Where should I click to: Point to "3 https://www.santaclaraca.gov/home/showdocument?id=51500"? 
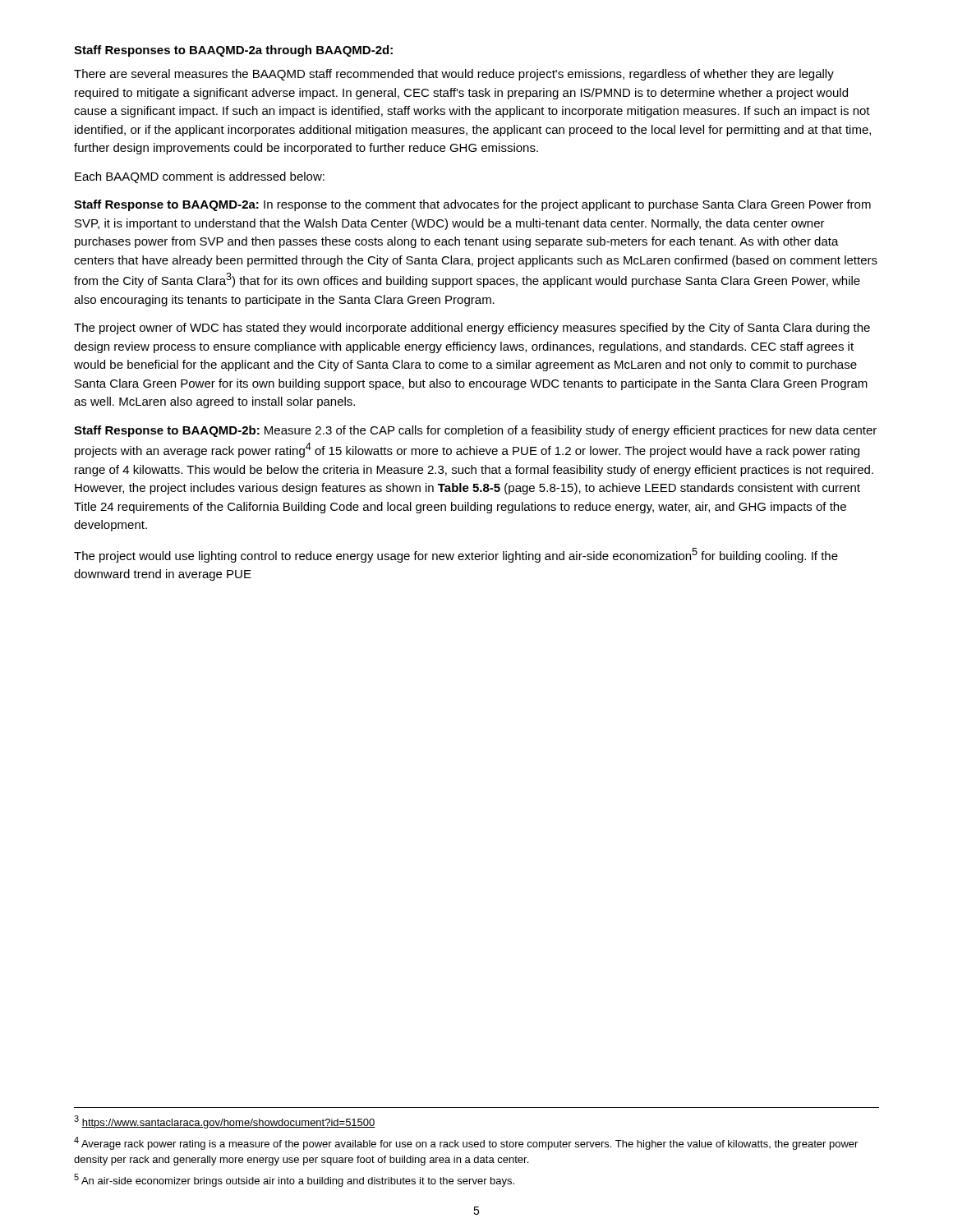224,1121
